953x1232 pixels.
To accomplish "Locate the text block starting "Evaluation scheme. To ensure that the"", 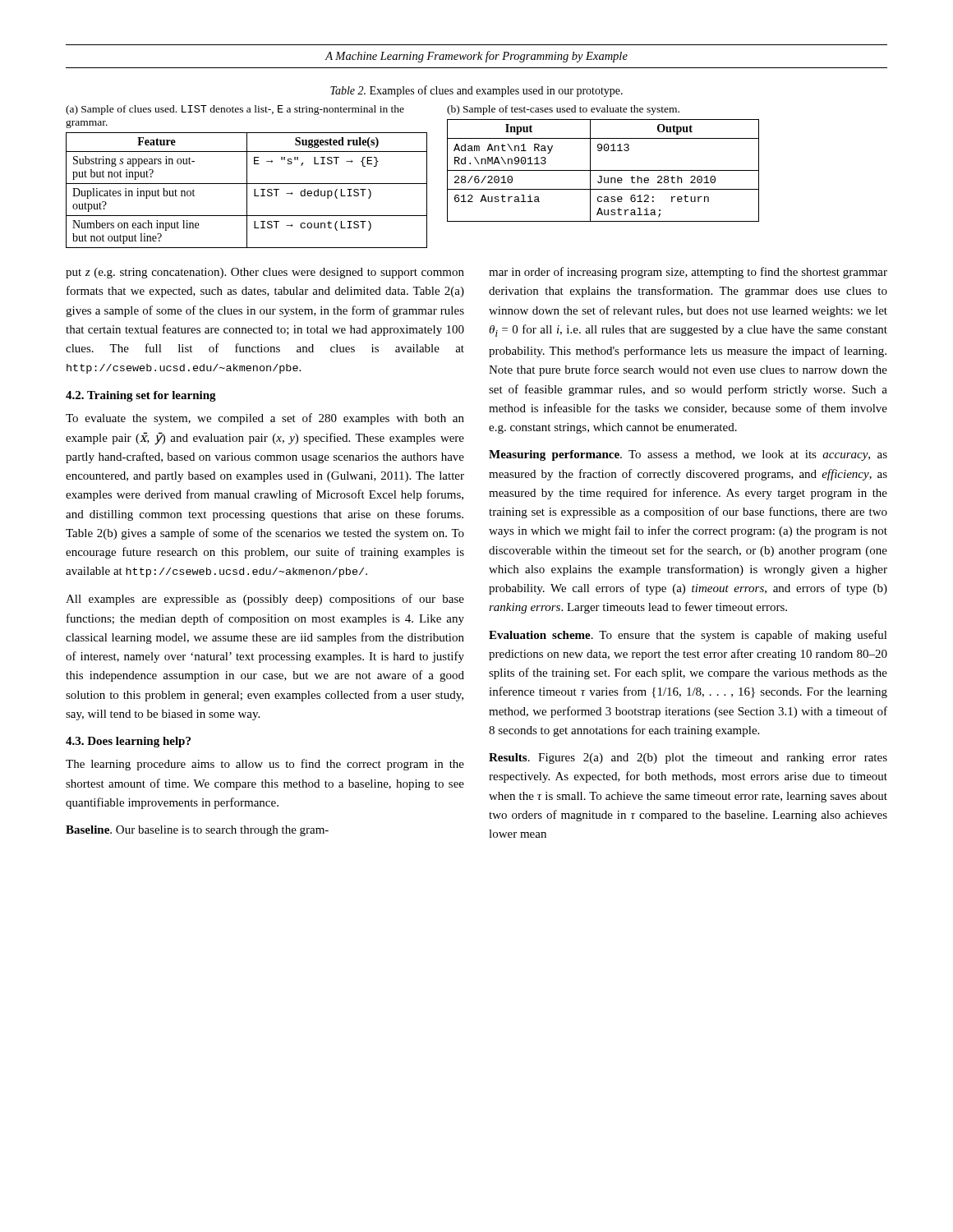I will coord(688,682).
